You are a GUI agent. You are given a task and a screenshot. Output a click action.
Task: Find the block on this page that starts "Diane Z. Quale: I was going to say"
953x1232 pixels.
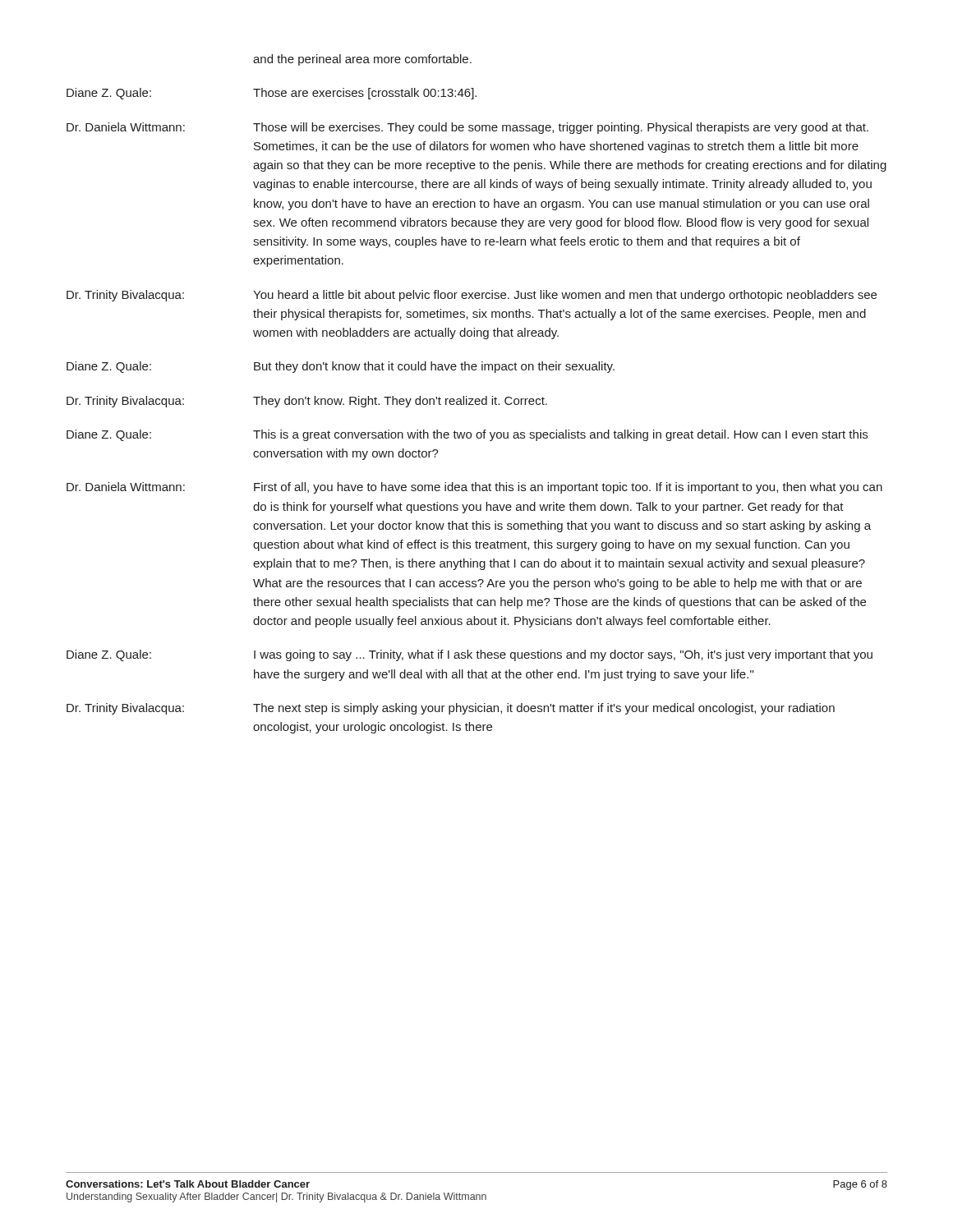(476, 664)
